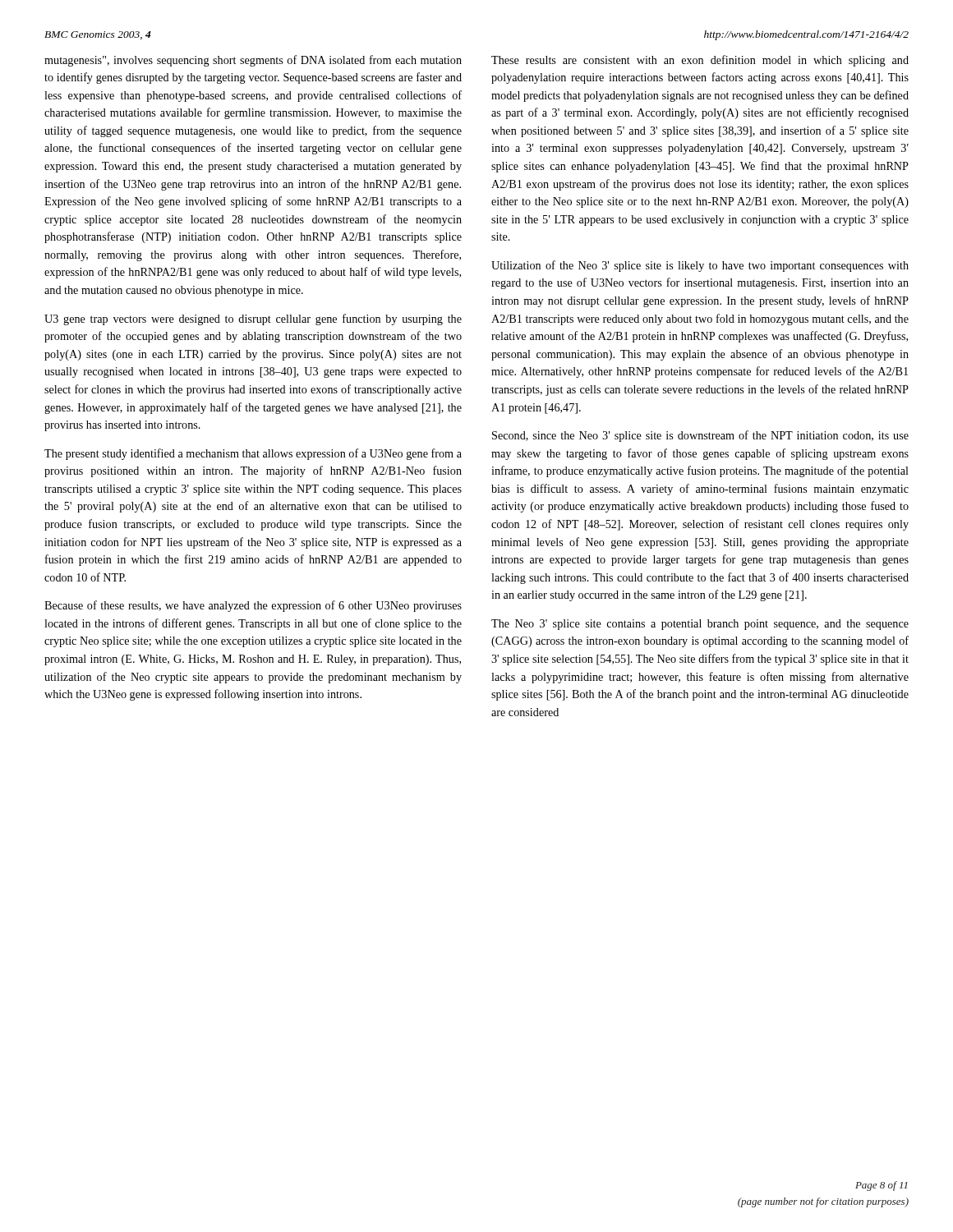Point to the block beginning "Because of these results, we have"
Screen dimensions: 1232x953
[x=253, y=651]
